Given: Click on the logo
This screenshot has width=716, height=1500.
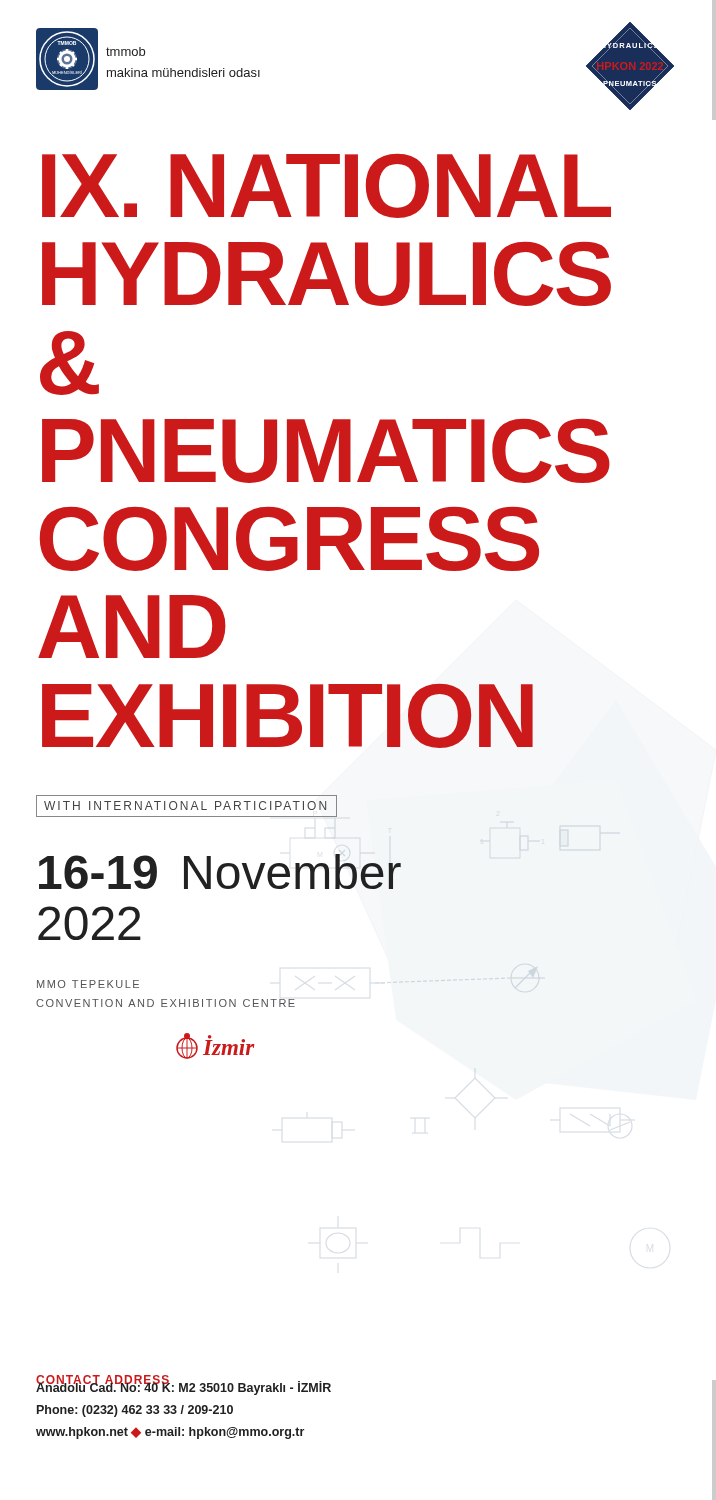Looking at the screenshot, I should click(225, 1050).
